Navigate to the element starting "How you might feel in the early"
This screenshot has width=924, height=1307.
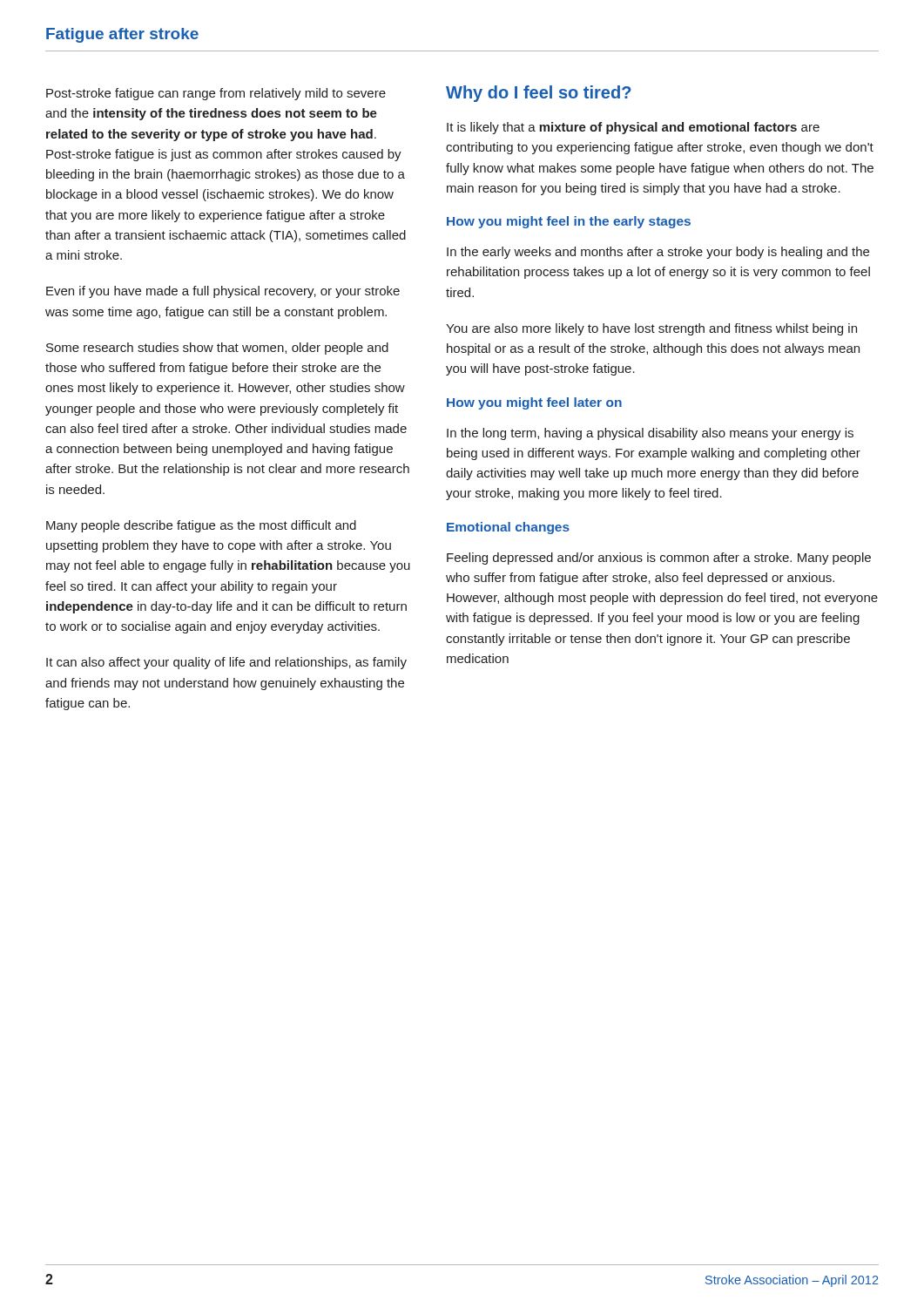click(569, 221)
